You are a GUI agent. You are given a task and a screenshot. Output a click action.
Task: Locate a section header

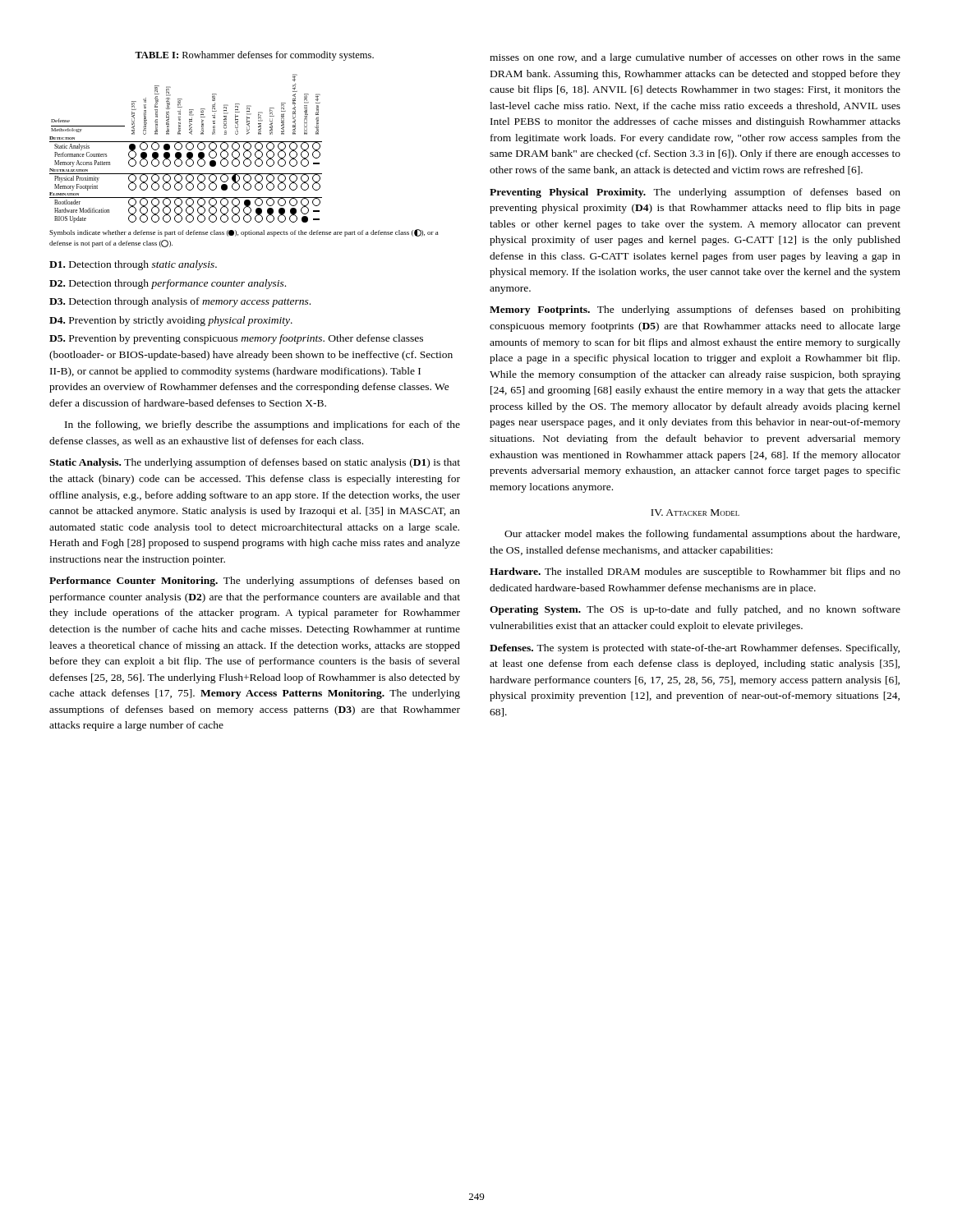pos(695,512)
